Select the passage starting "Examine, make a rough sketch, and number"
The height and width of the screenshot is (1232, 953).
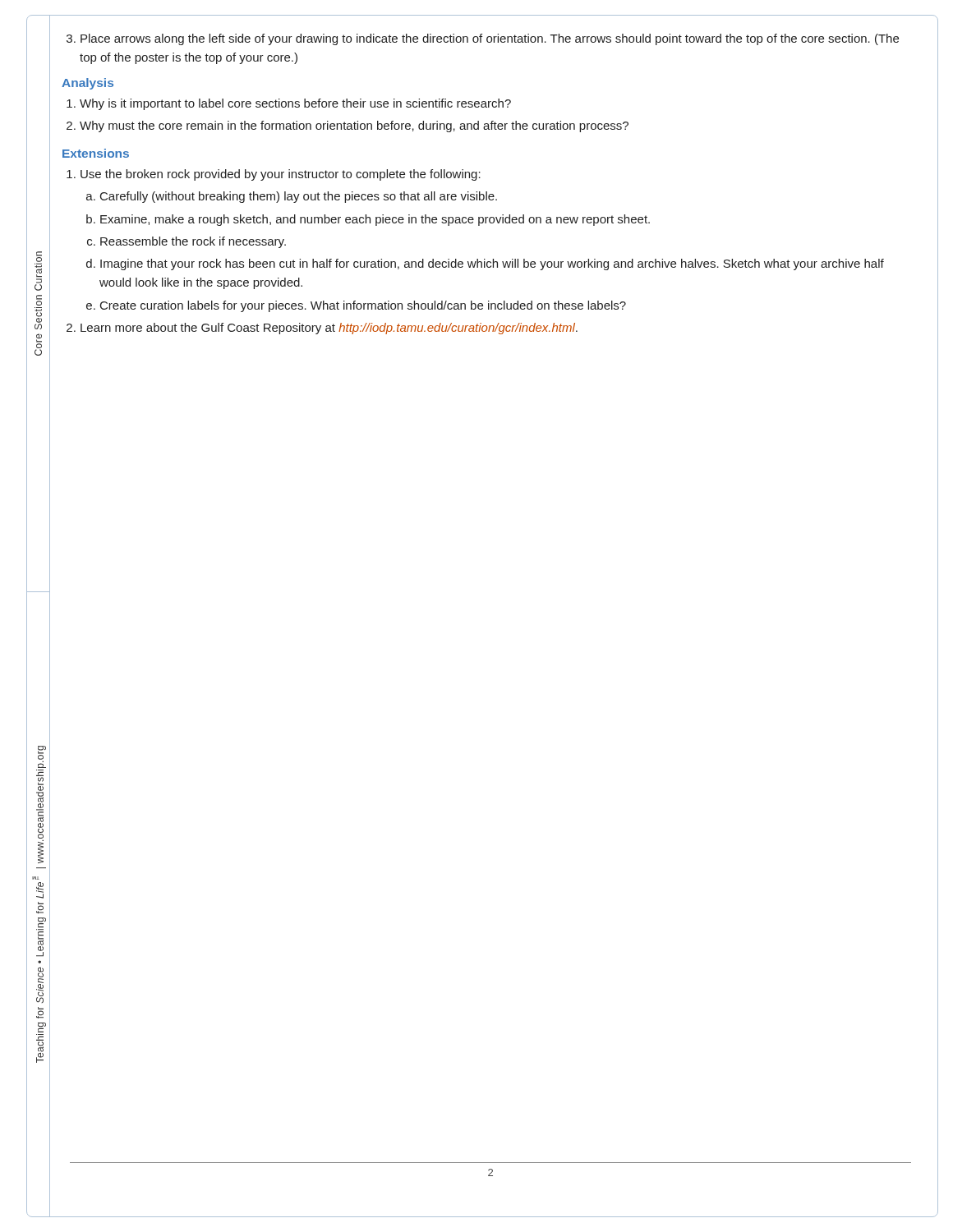click(x=509, y=219)
